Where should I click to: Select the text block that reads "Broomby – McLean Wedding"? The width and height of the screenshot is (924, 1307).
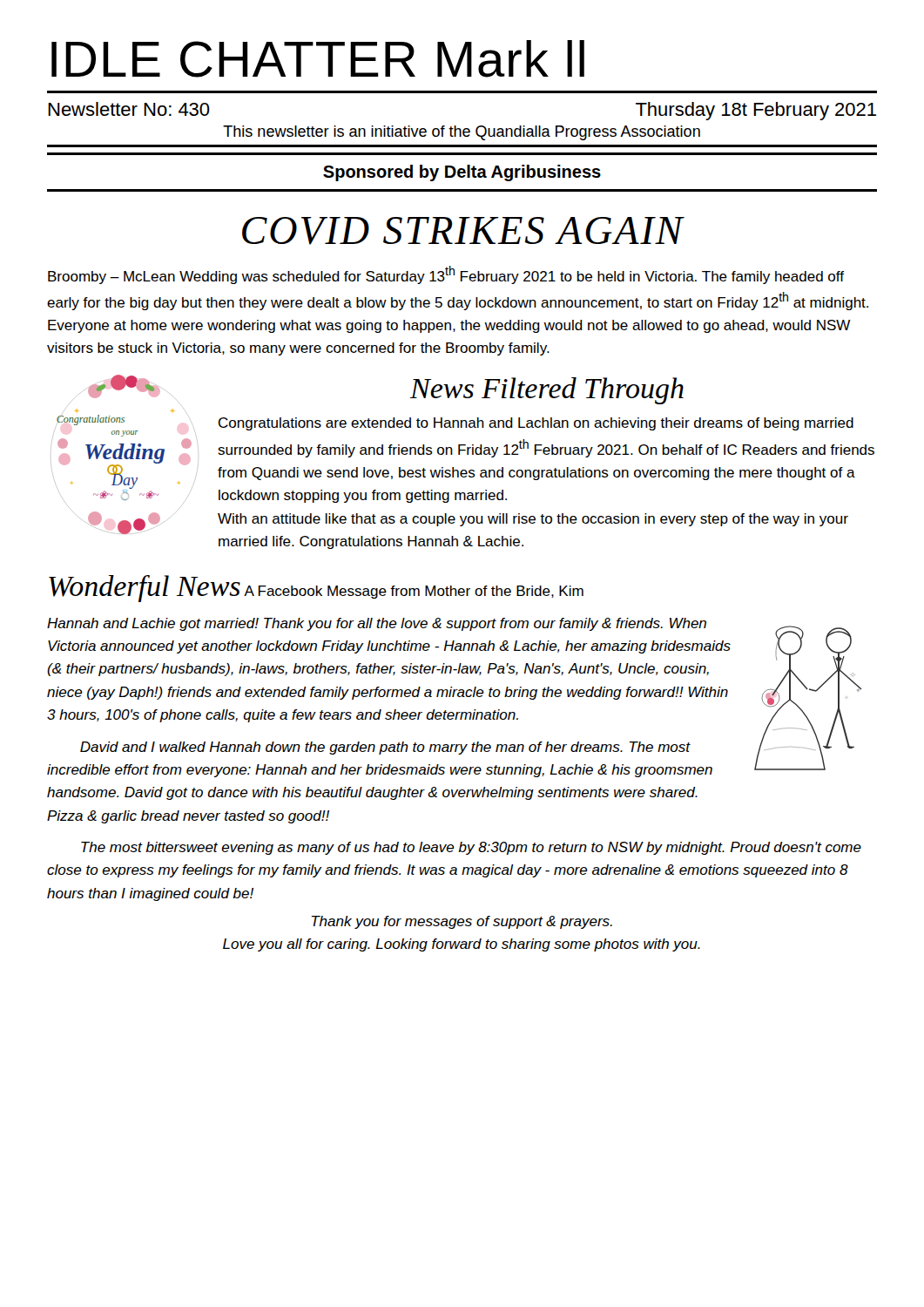(x=458, y=310)
